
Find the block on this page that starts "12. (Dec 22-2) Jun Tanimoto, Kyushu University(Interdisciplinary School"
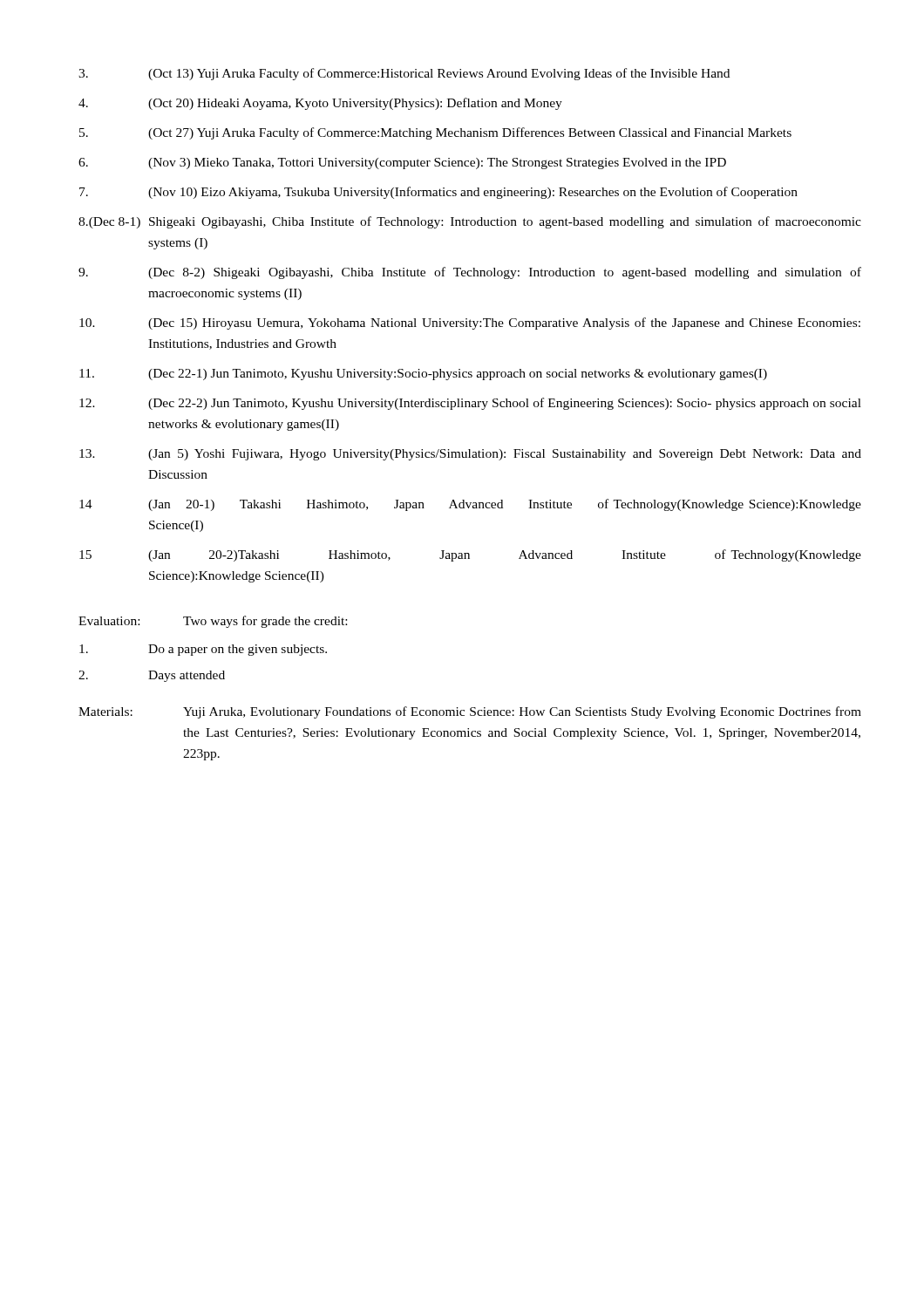[470, 413]
